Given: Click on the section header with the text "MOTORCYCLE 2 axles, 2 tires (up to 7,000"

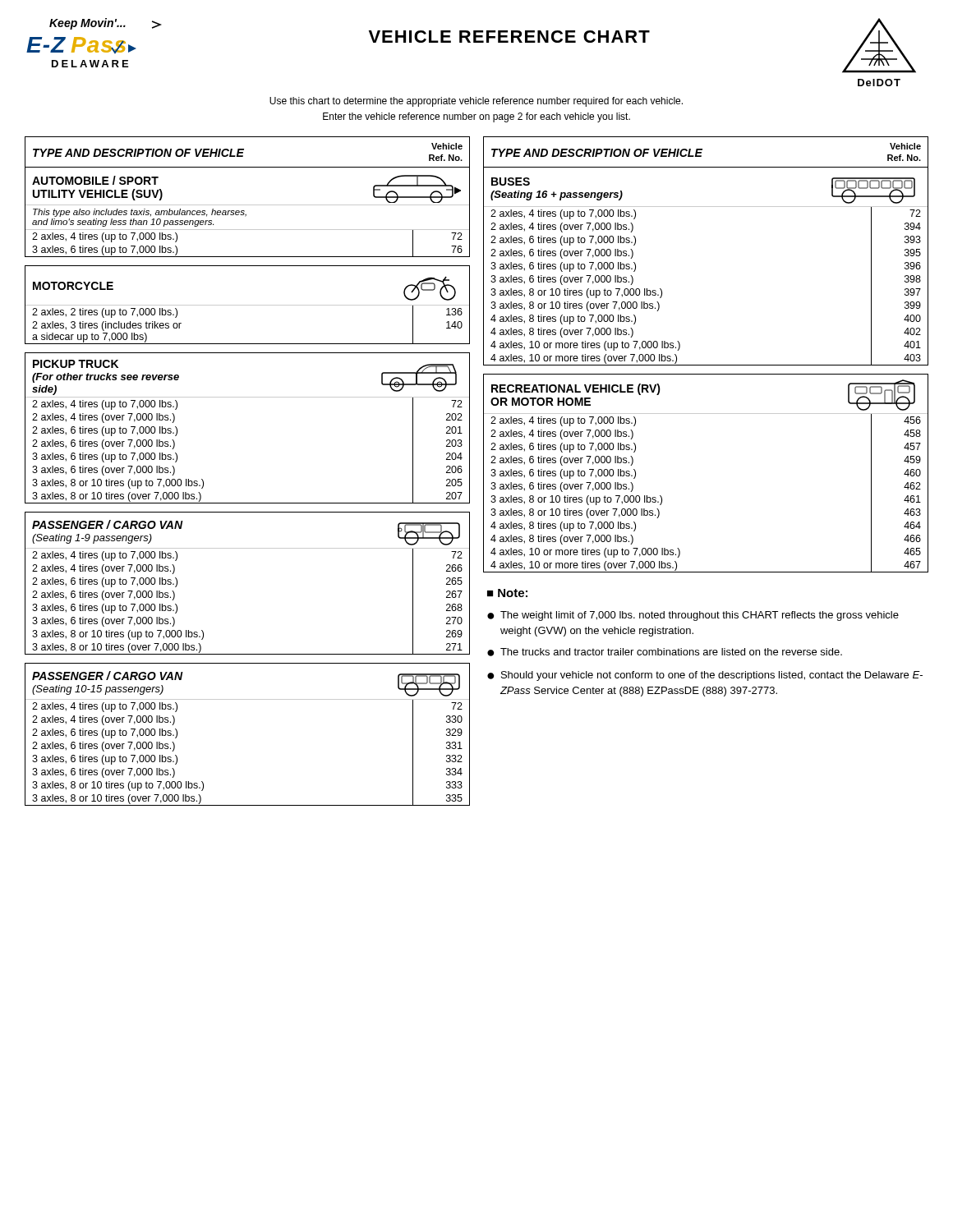Looking at the screenshot, I should pos(247,304).
